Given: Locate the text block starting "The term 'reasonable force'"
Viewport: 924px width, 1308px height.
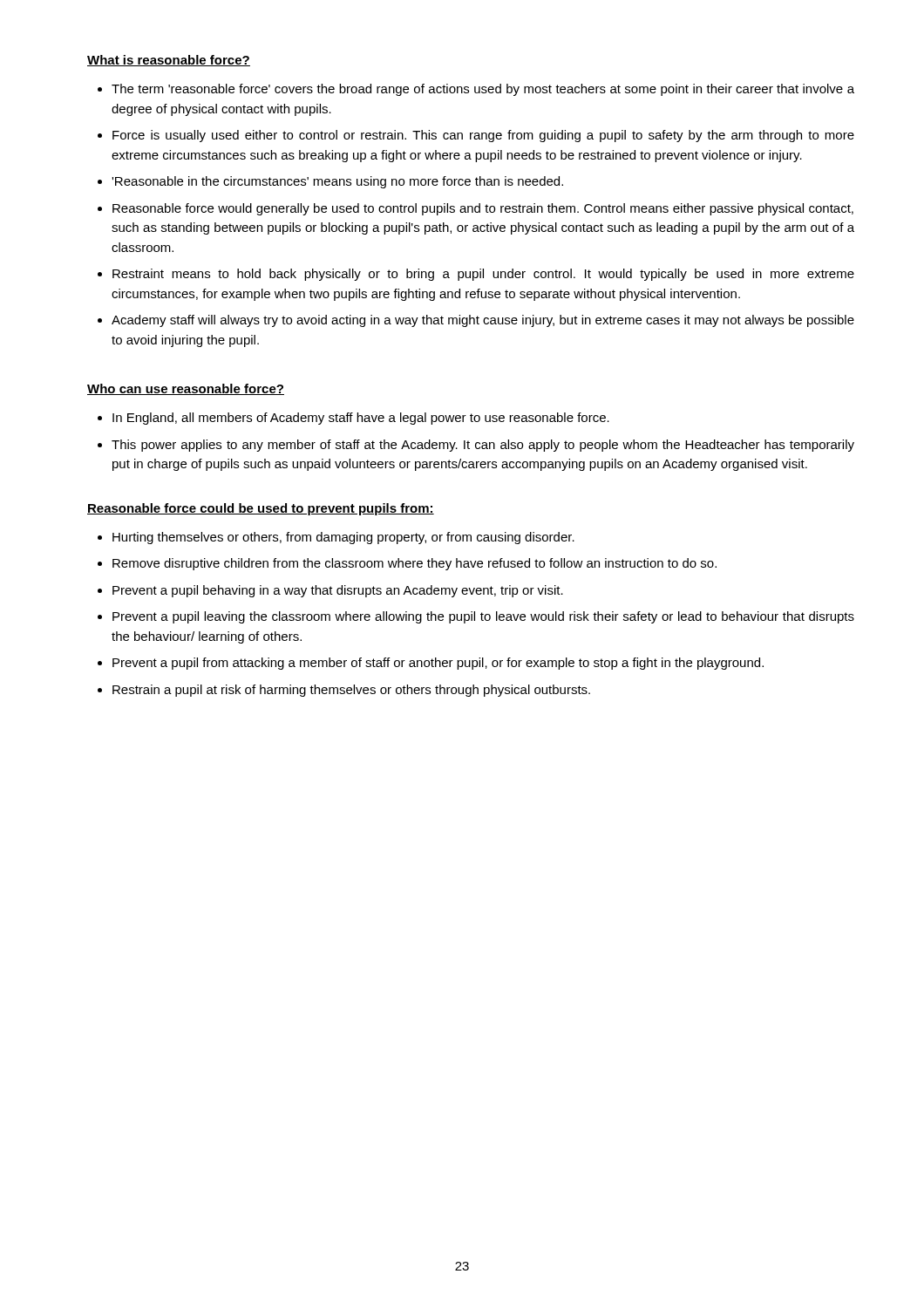Looking at the screenshot, I should (483, 98).
